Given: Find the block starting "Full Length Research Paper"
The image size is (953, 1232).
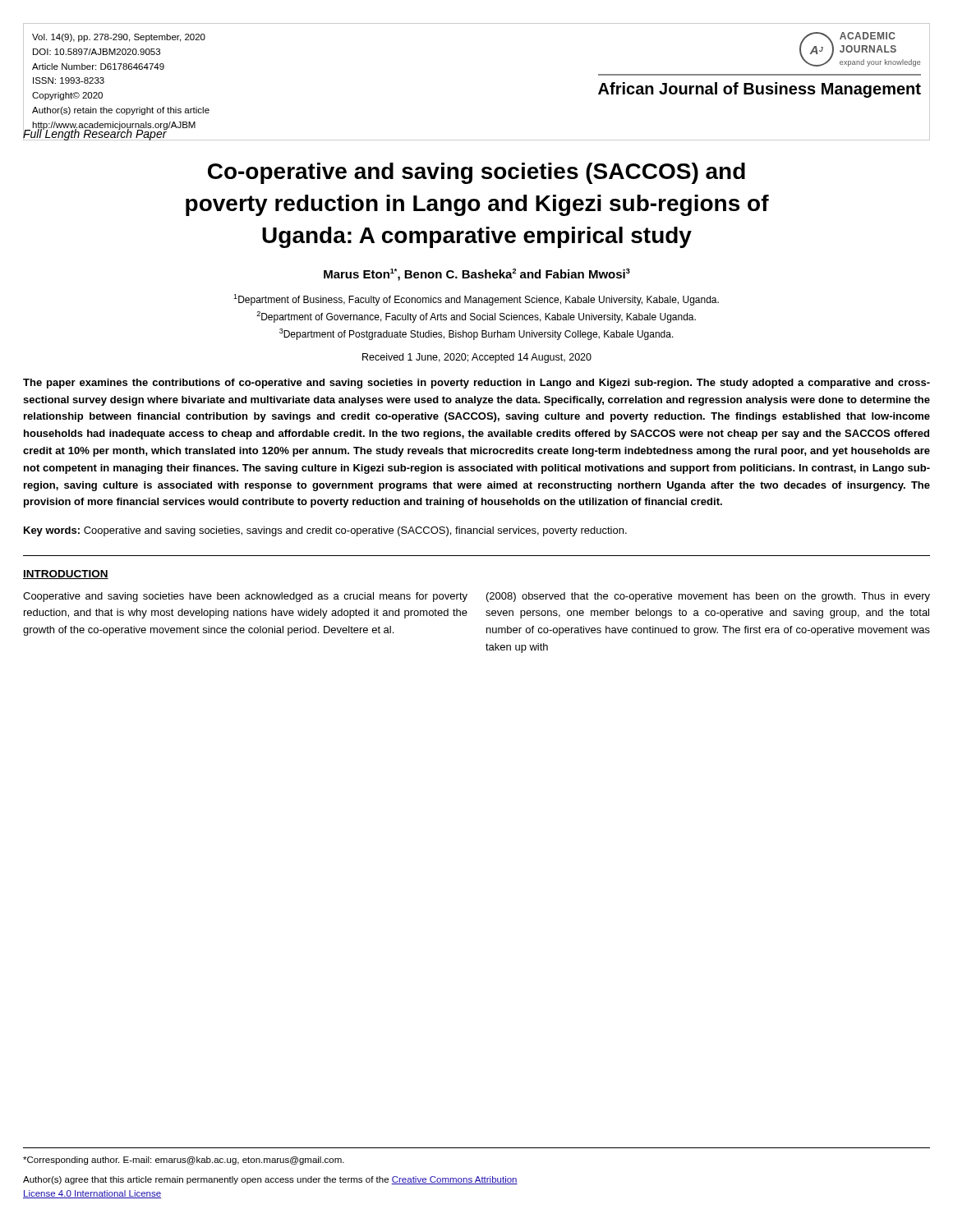Looking at the screenshot, I should click(95, 134).
